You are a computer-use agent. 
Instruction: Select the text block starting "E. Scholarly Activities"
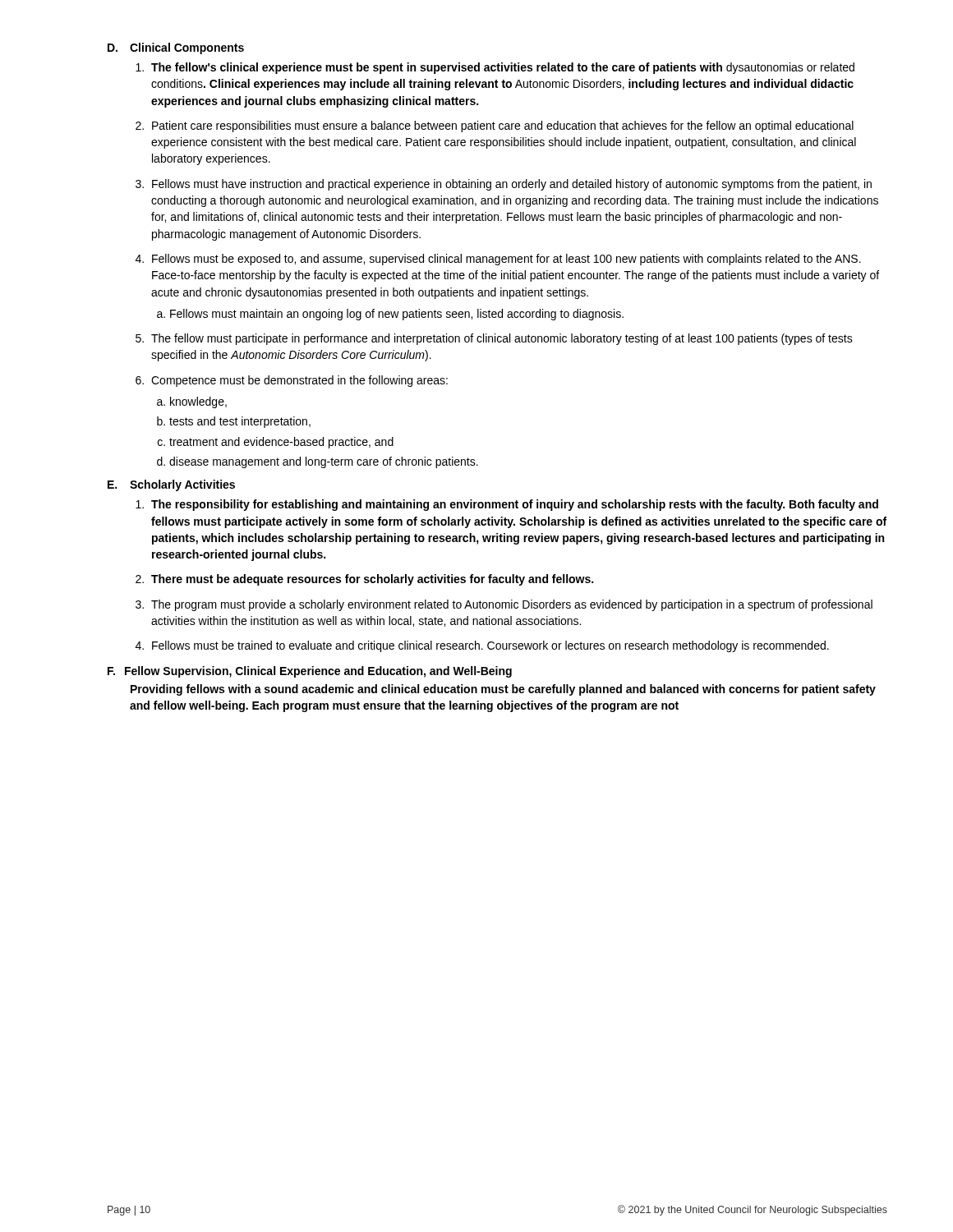click(x=171, y=485)
